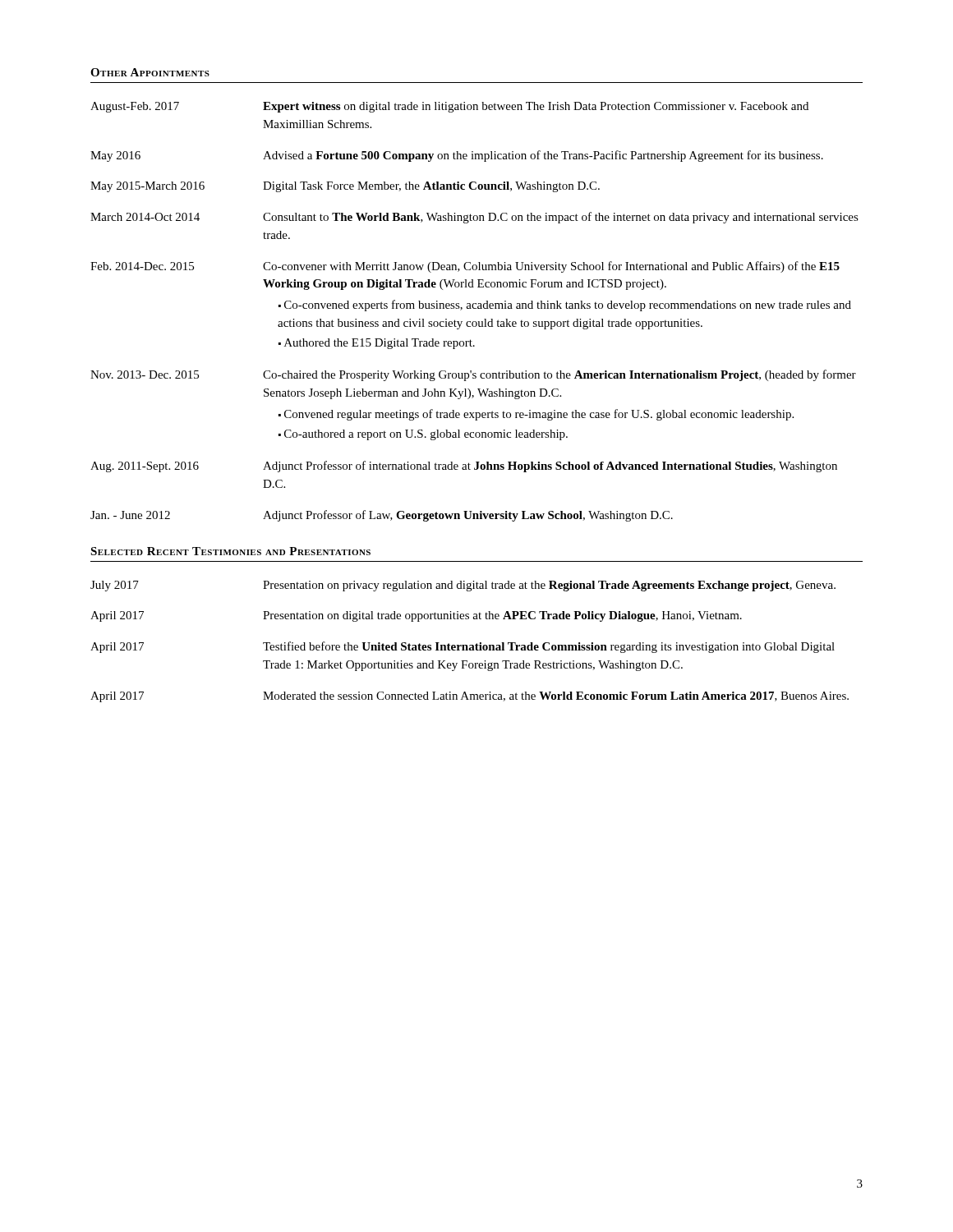Point to the block starting "July 2017 Presentation on privacy"
This screenshot has width=953, height=1232.
(x=476, y=585)
